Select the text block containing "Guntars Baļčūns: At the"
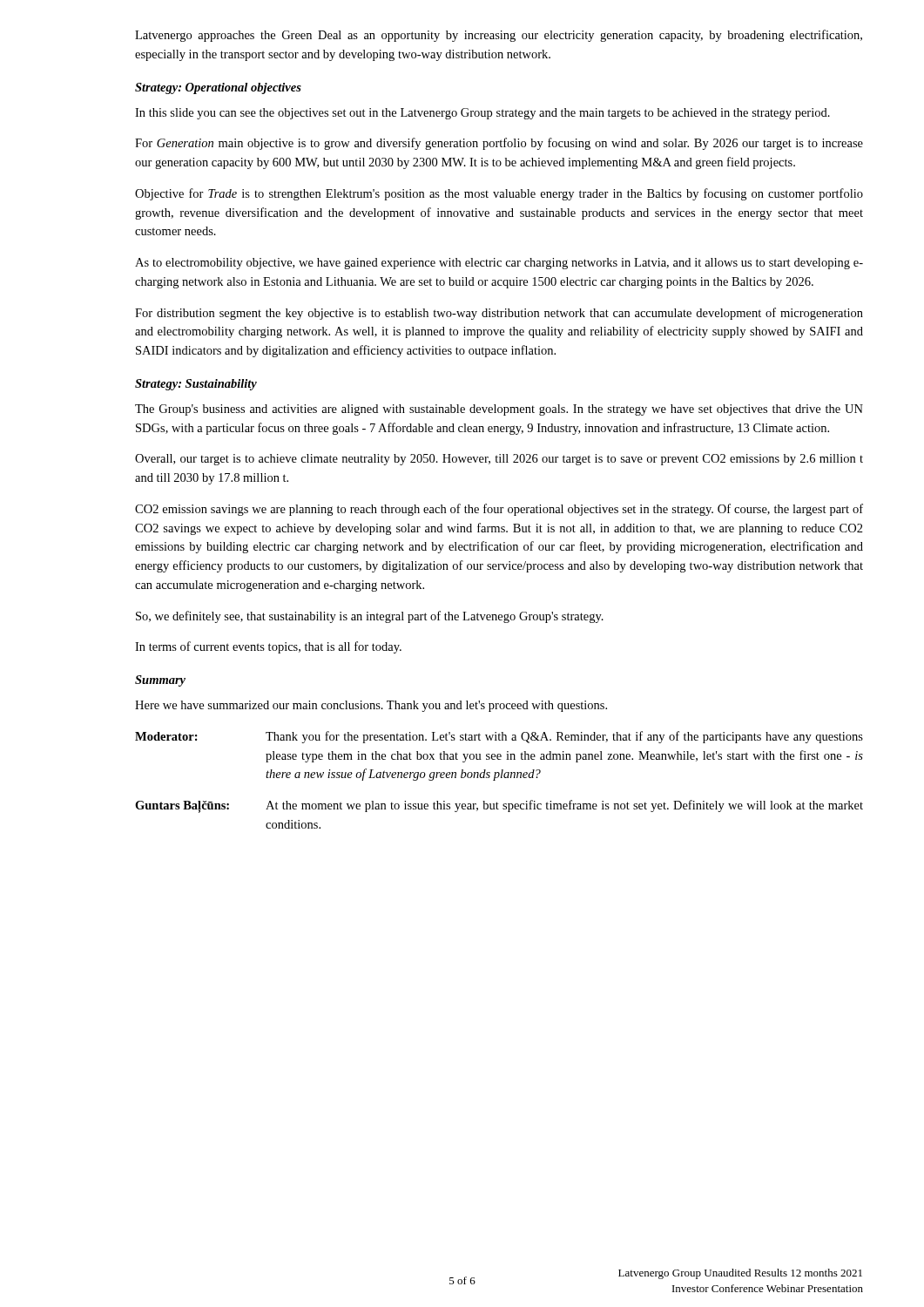The height and width of the screenshot is (1307, 924). coord(499,815)
